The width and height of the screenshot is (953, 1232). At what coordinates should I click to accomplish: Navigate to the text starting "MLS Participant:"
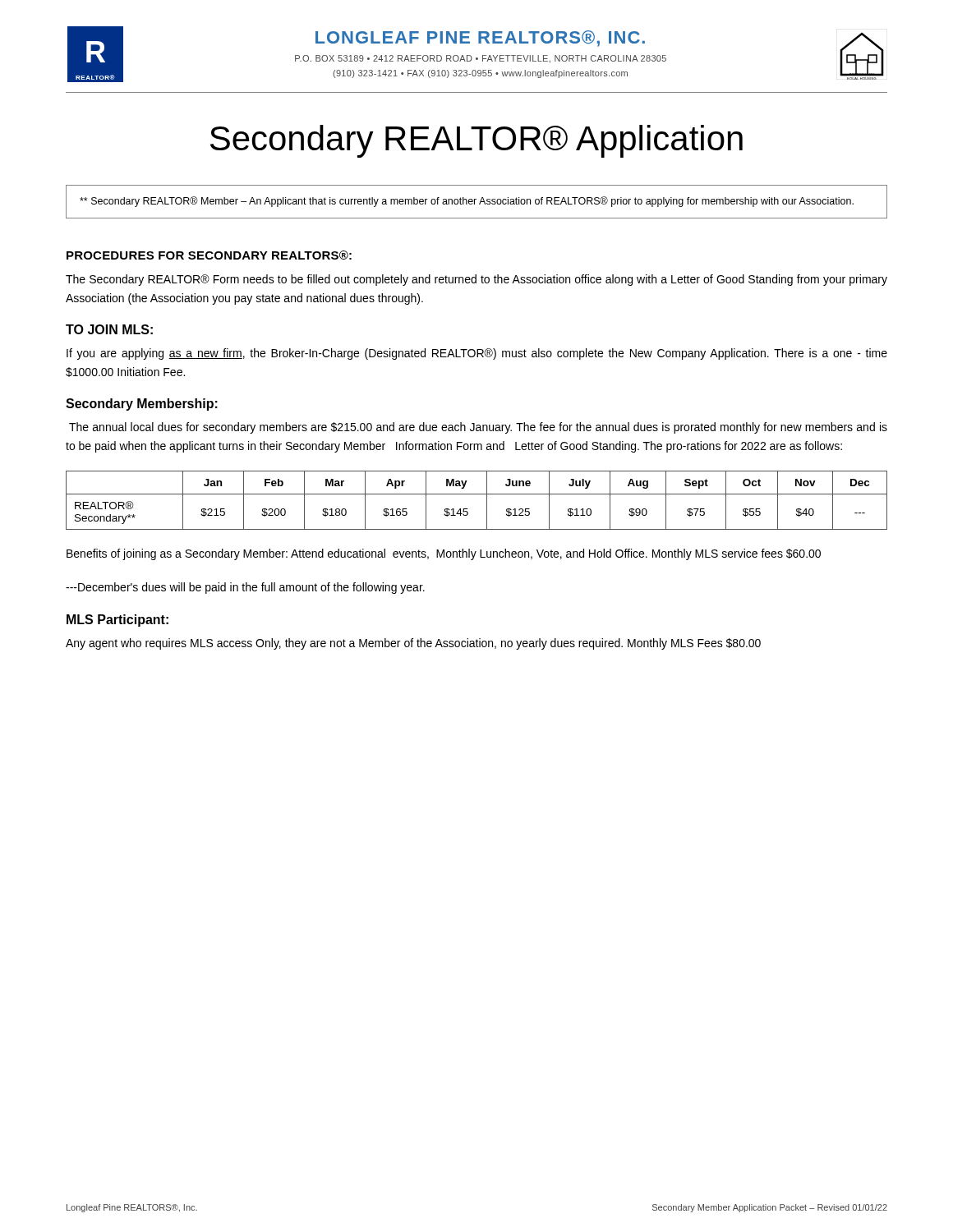click(x=118, y=619)
